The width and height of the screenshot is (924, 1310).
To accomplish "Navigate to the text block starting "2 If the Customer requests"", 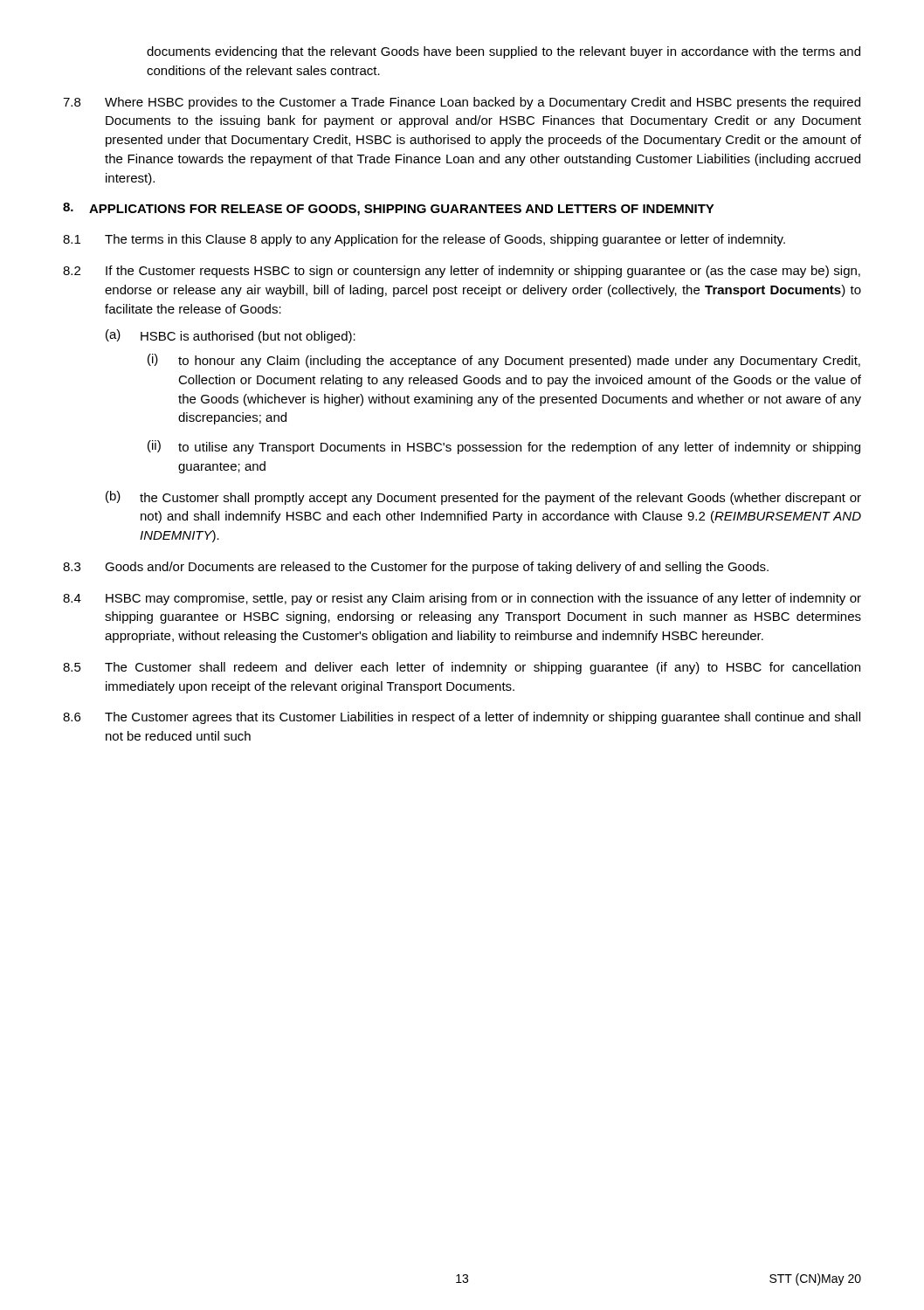I will (x=462, y=290).
